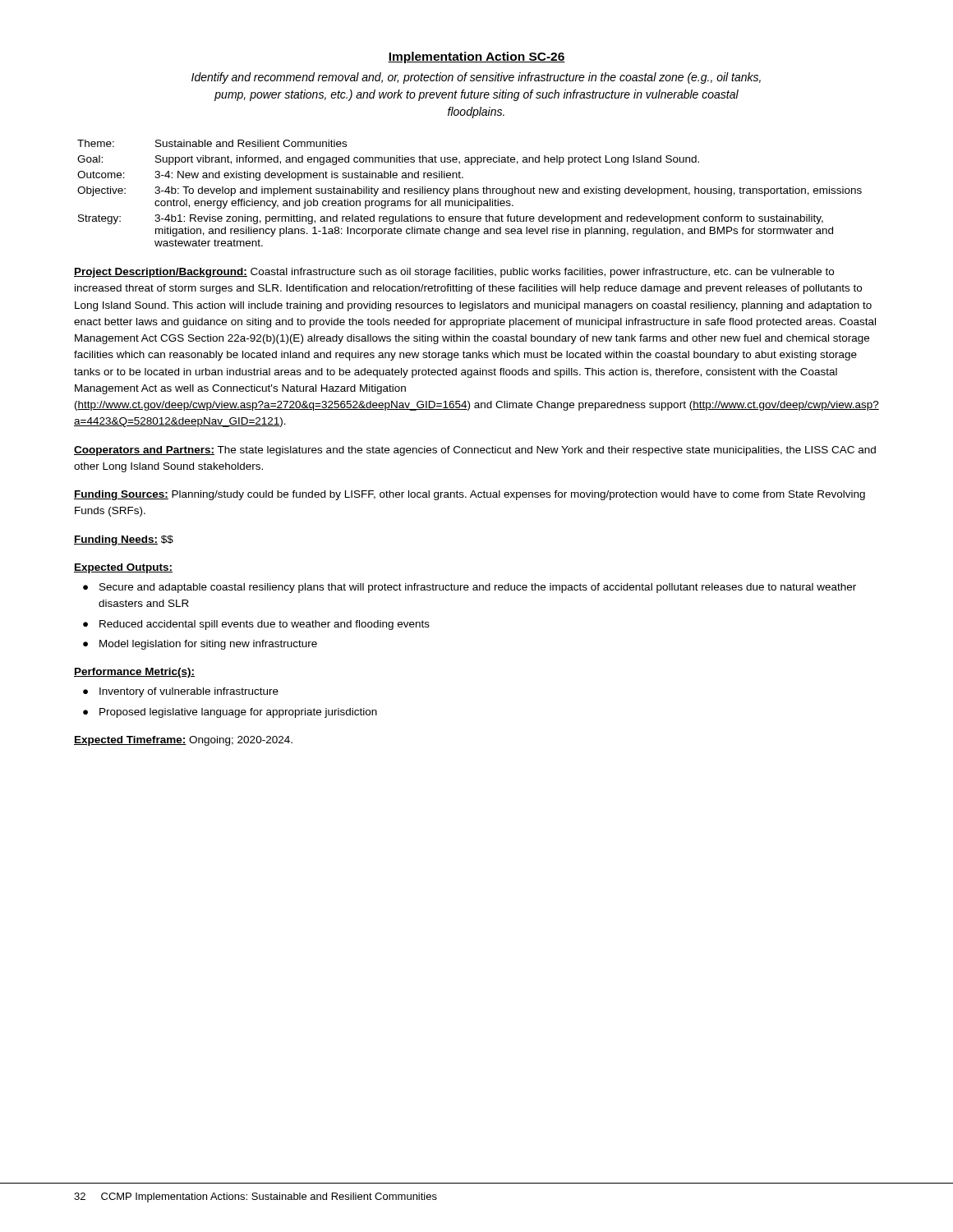Select the list item that says "Proposed legislative language for appropriate jurisdiction"
The image size is (953, 1232).
point(238,711)
